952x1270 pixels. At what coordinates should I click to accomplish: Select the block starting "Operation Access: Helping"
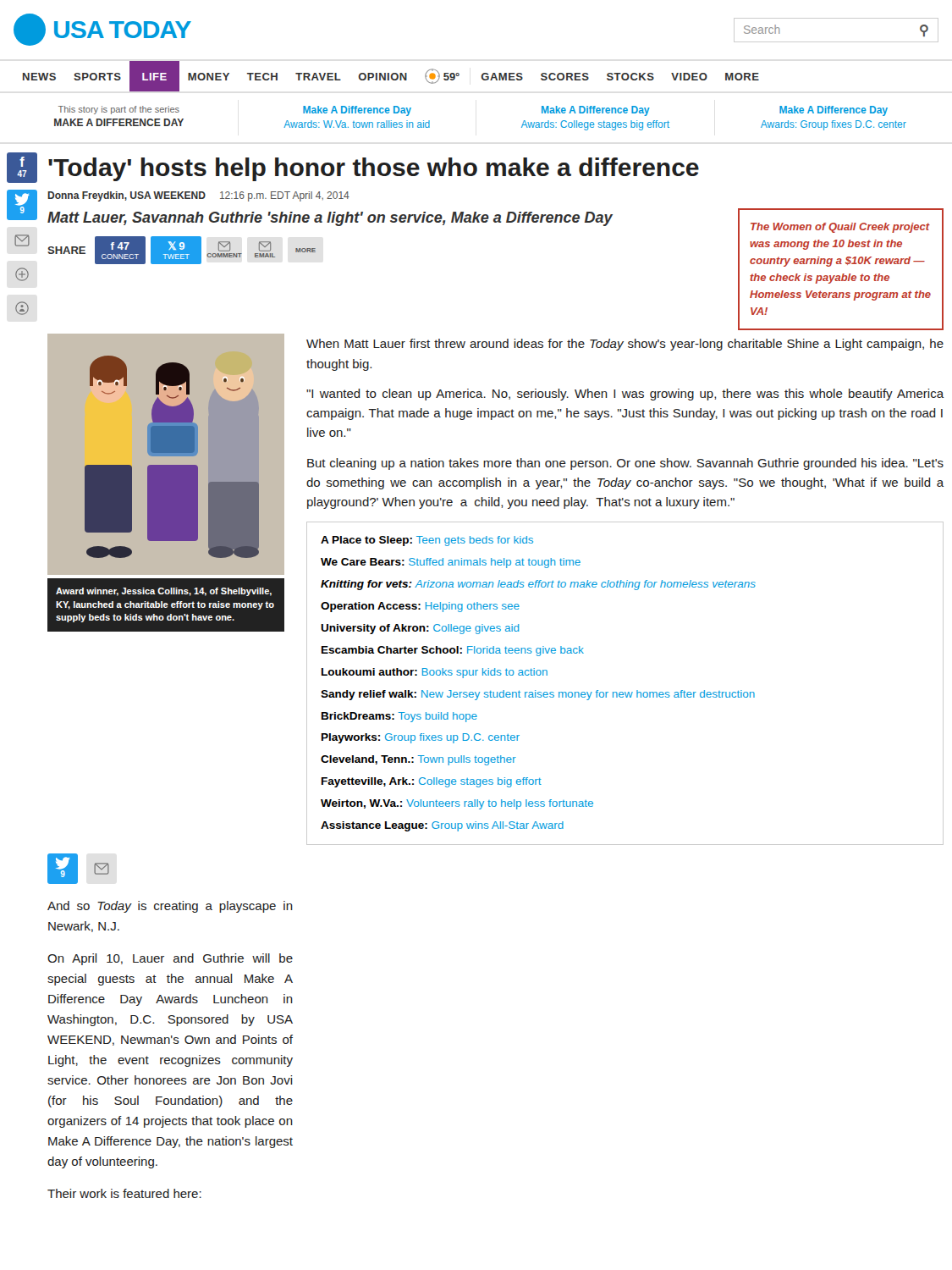click(420, 606)
